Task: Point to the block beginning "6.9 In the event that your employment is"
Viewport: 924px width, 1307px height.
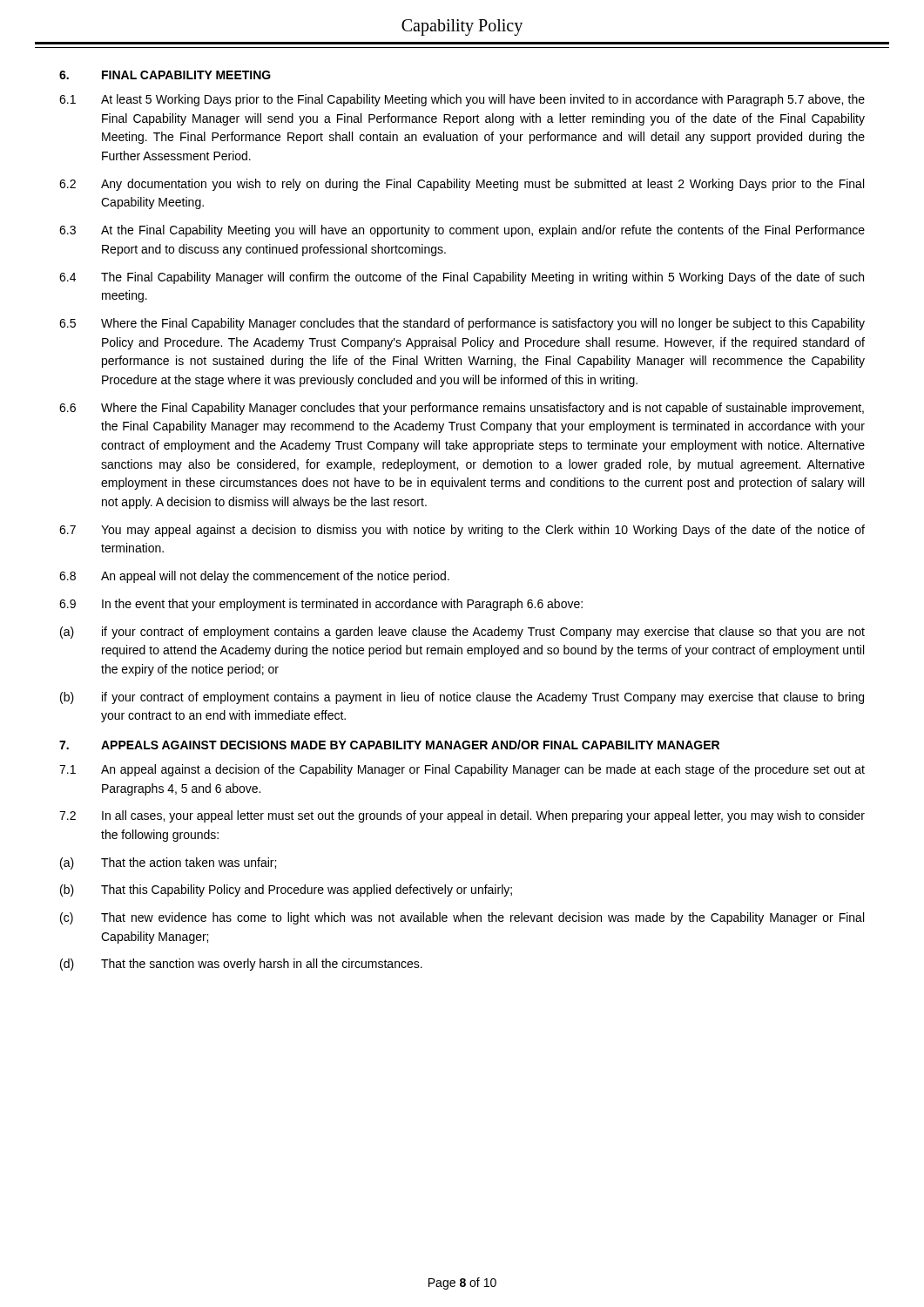Action: click(462, 604)
